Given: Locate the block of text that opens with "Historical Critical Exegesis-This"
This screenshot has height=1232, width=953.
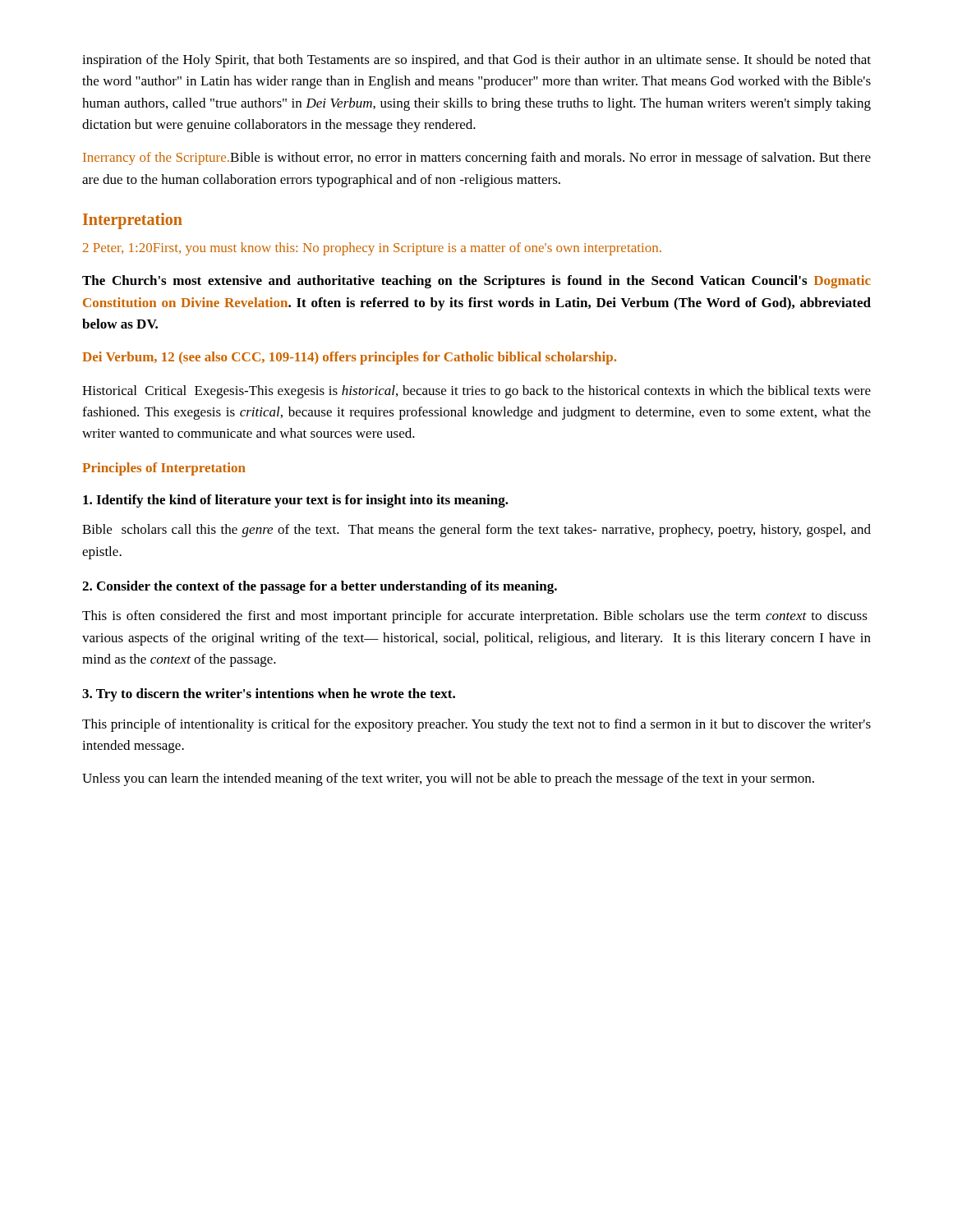Looking at the screenshot, I should pos(476,412).
